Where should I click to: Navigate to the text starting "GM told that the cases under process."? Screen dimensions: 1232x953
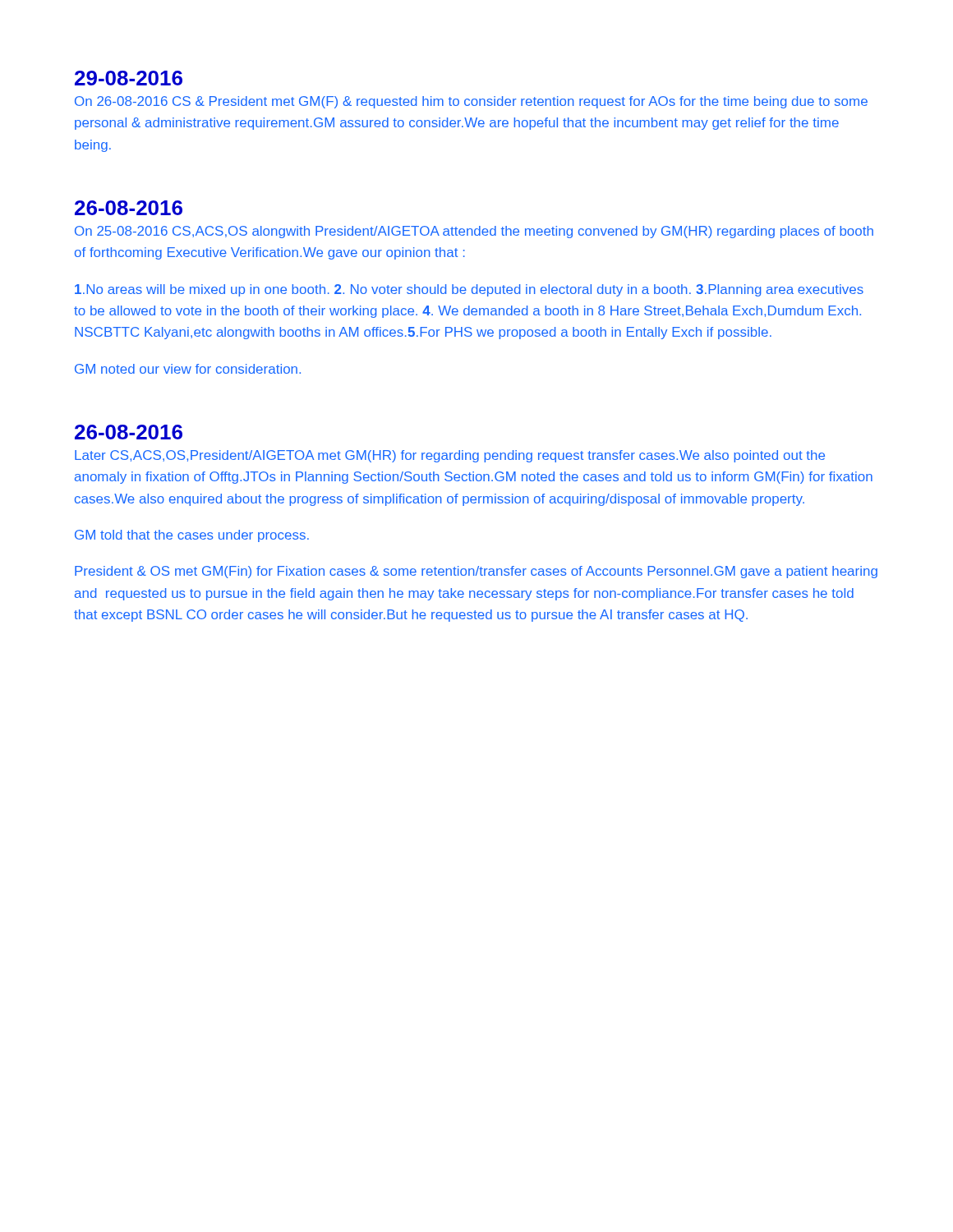[x=192, y=535]
